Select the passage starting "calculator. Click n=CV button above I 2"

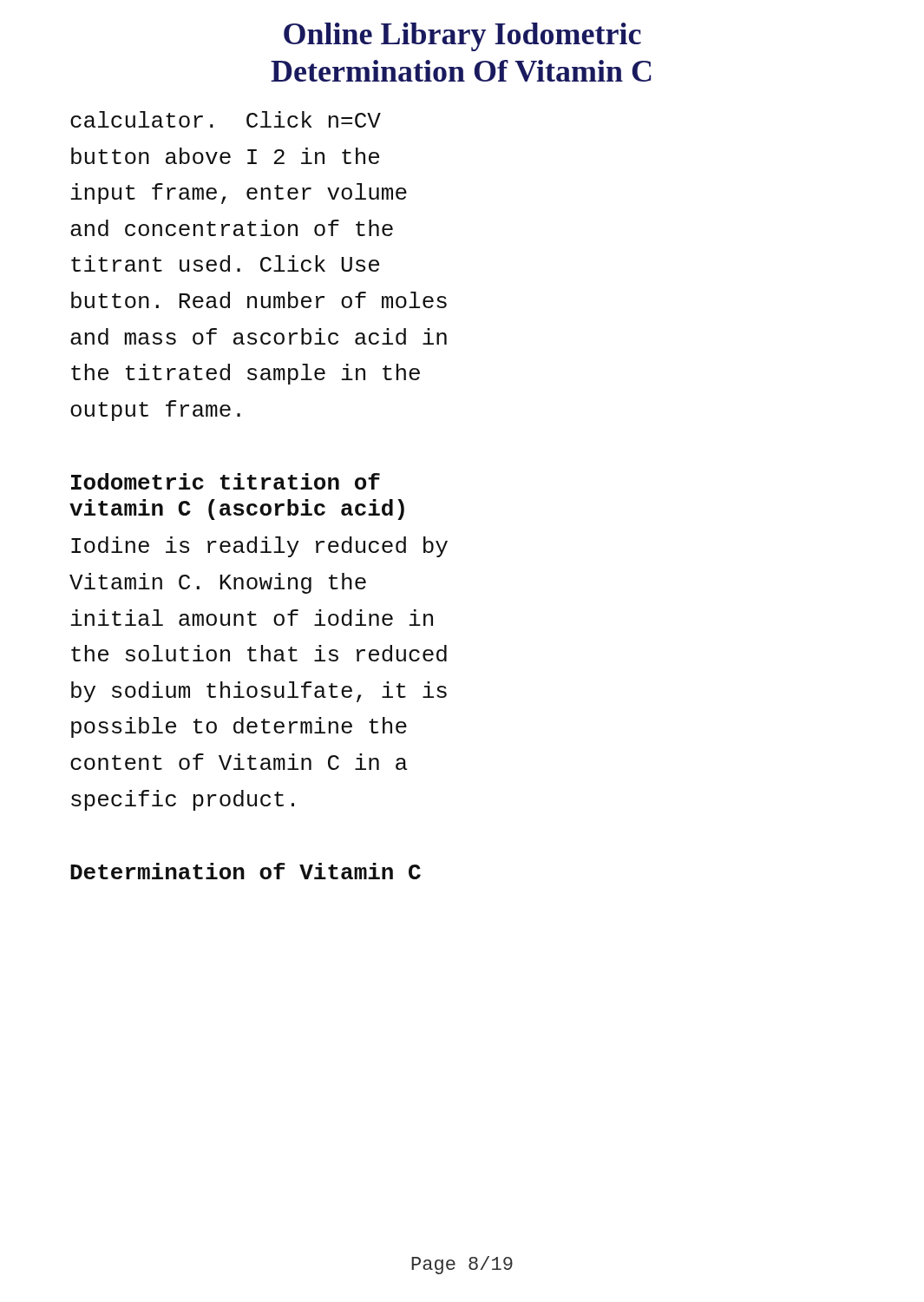pos(259,266)
